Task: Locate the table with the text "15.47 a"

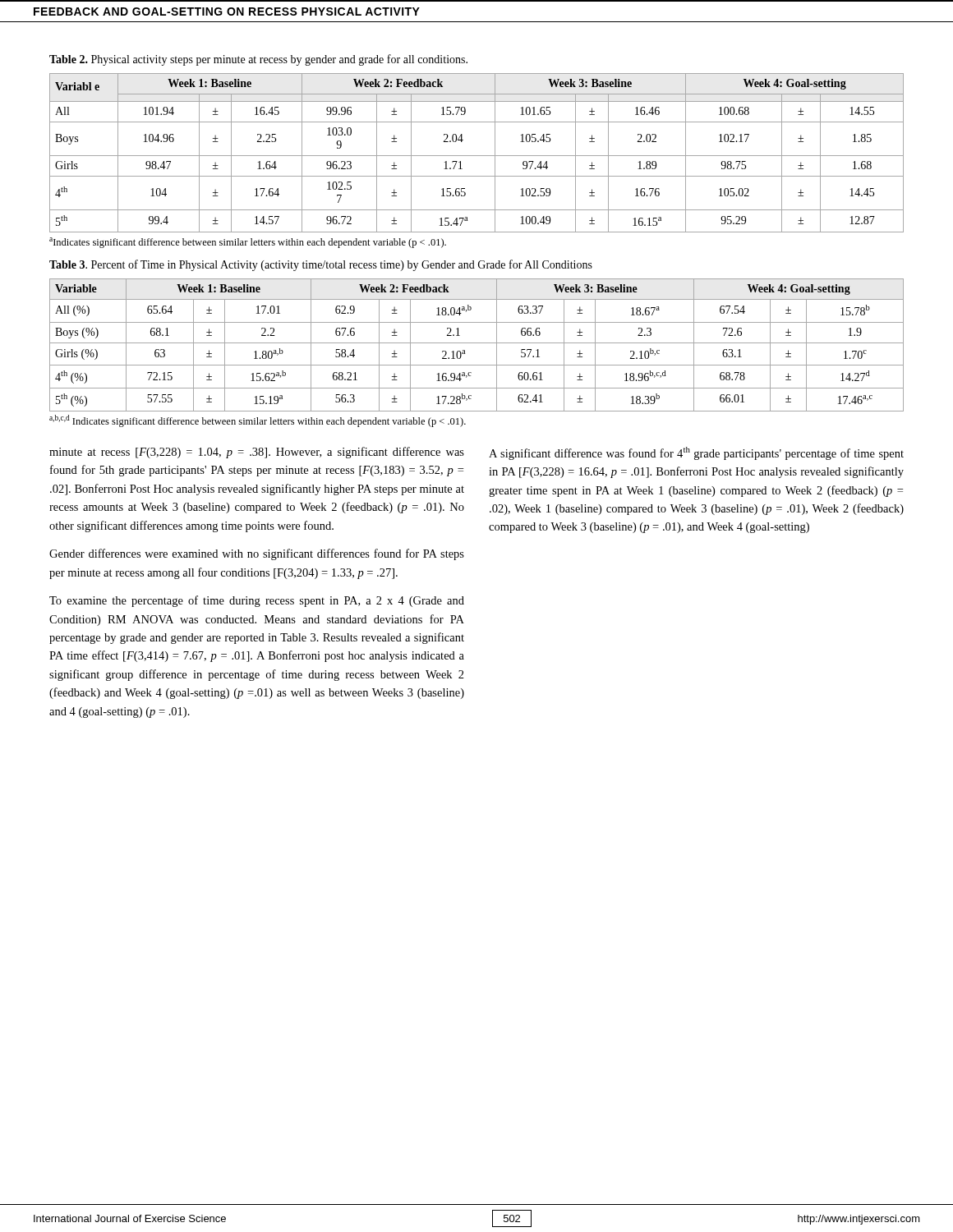Action: 476,153
